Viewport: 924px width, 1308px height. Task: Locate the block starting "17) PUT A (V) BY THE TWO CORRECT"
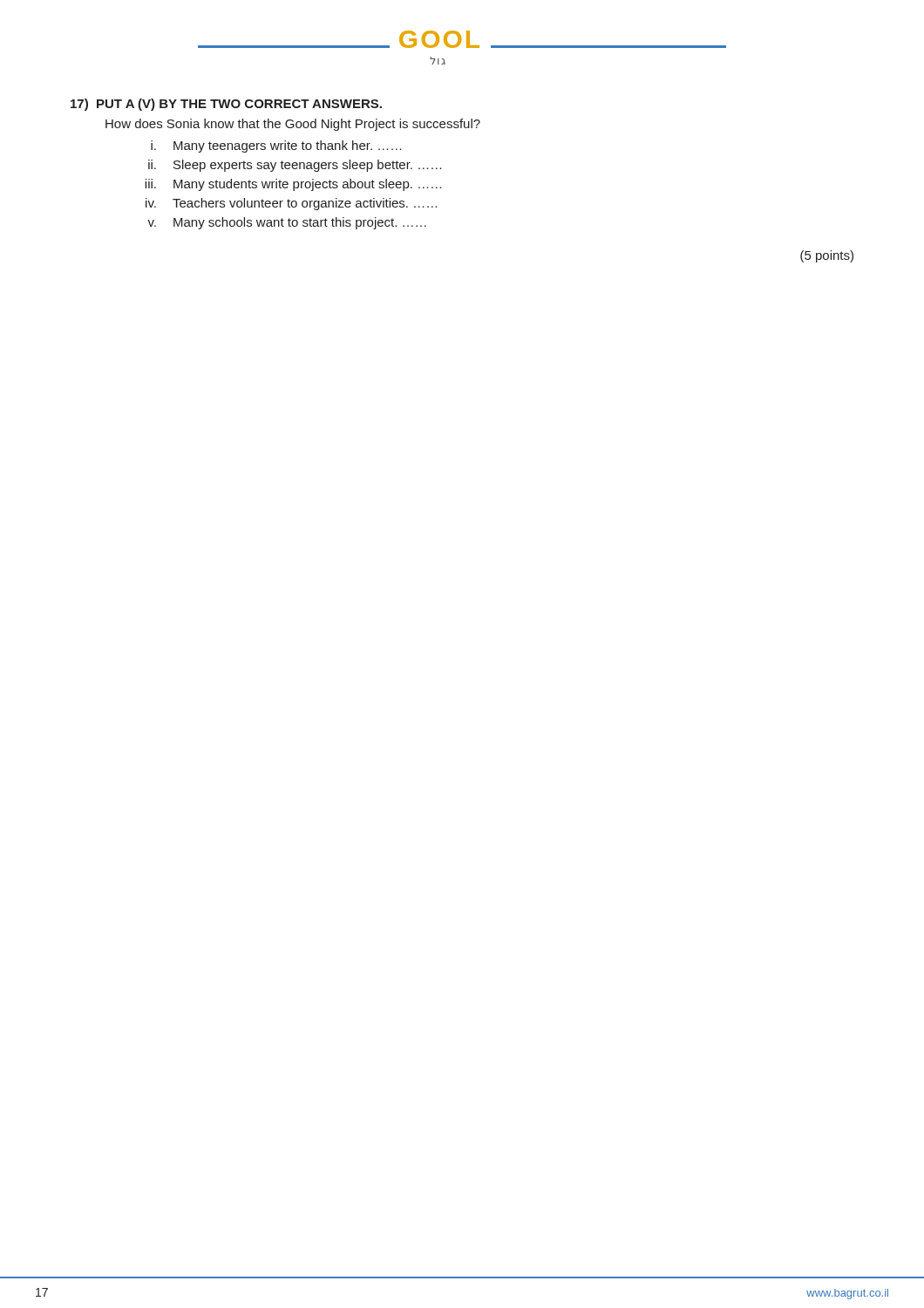pos(226,103)
